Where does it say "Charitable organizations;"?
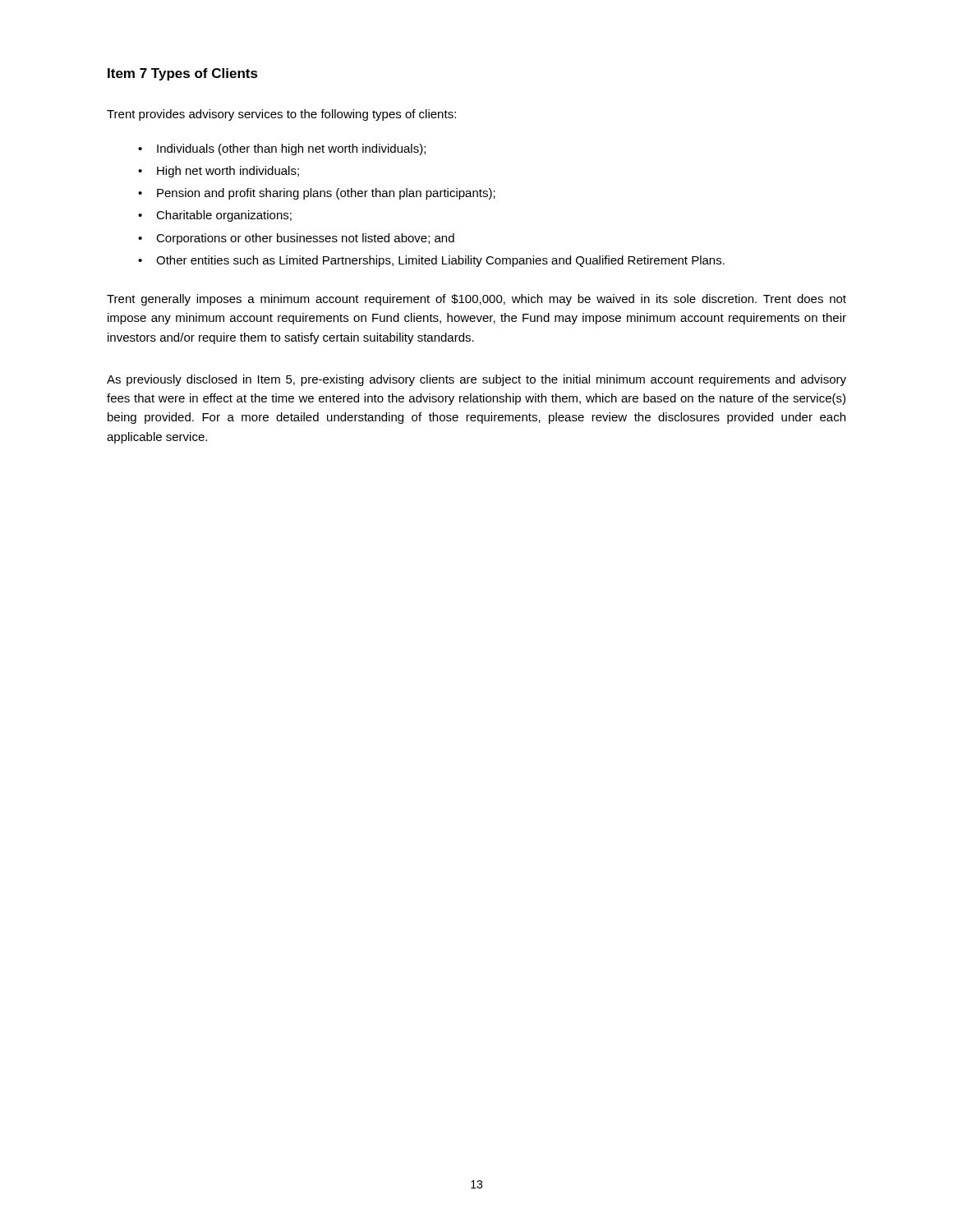The image size is (953, 1232). point(224,215)
